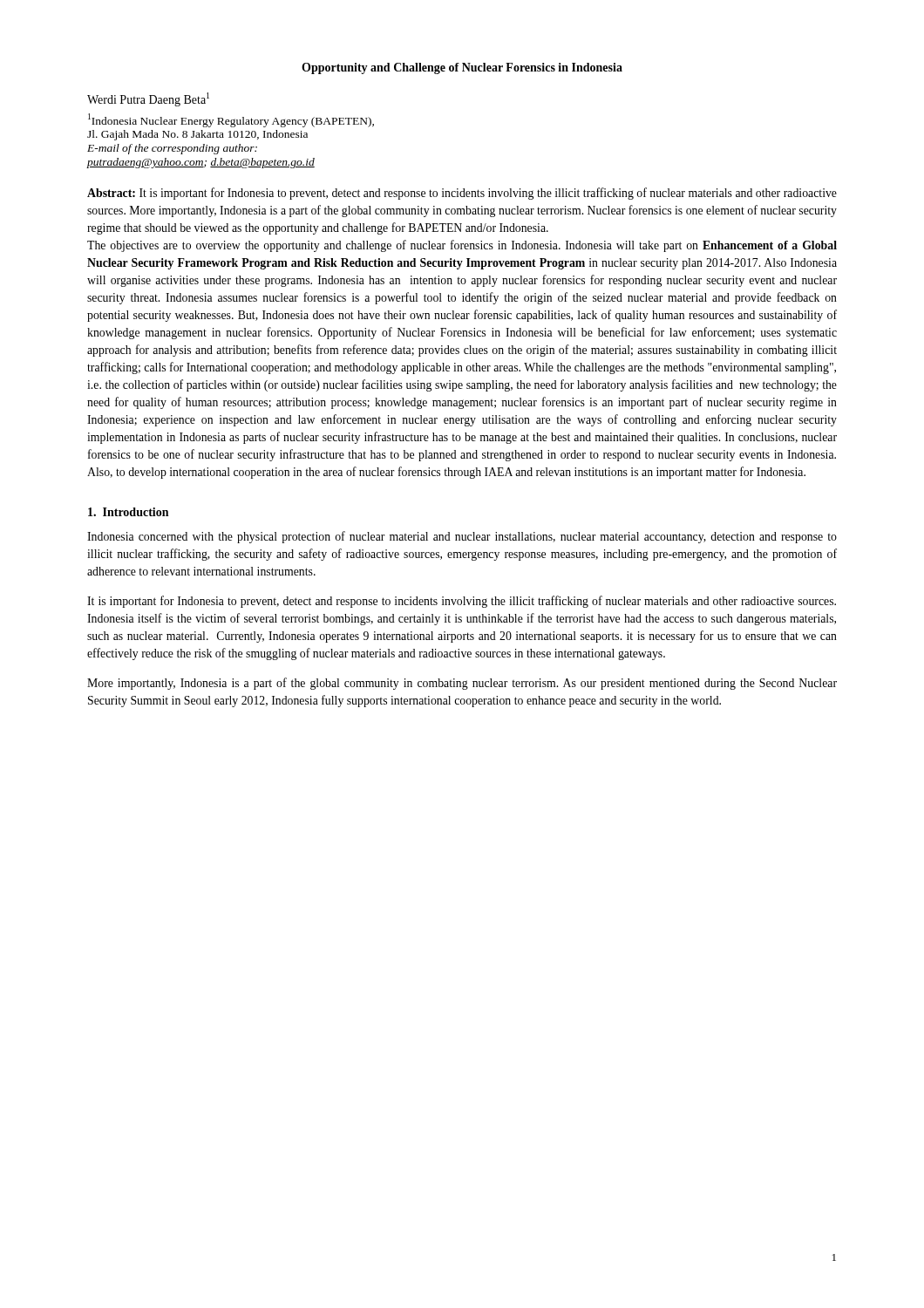Click on the text block with the text "Indonesia concerned with"
Screen dimensions: 1308x924
462,554
